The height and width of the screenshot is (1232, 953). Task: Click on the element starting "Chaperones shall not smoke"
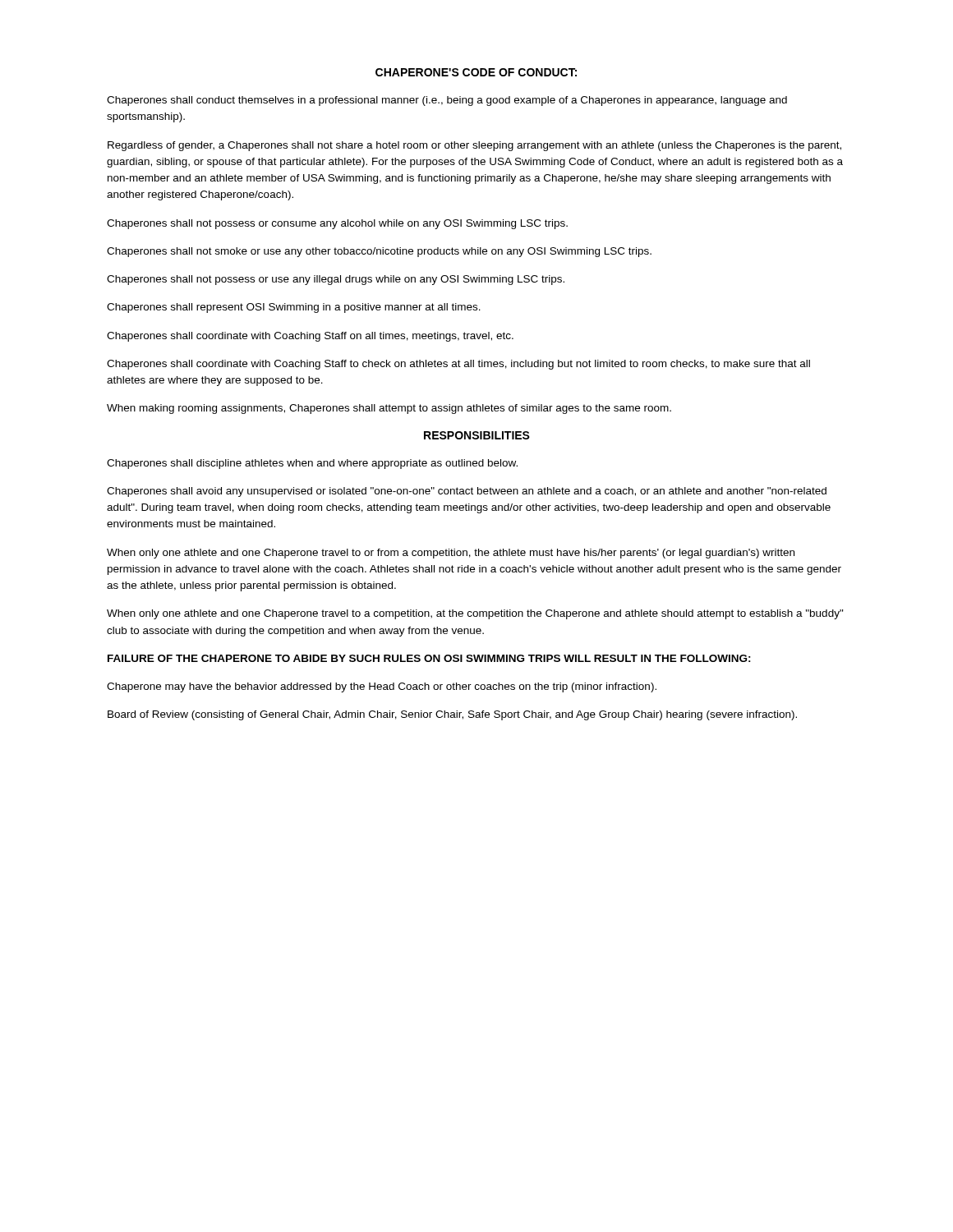click(x=380, y=251)
